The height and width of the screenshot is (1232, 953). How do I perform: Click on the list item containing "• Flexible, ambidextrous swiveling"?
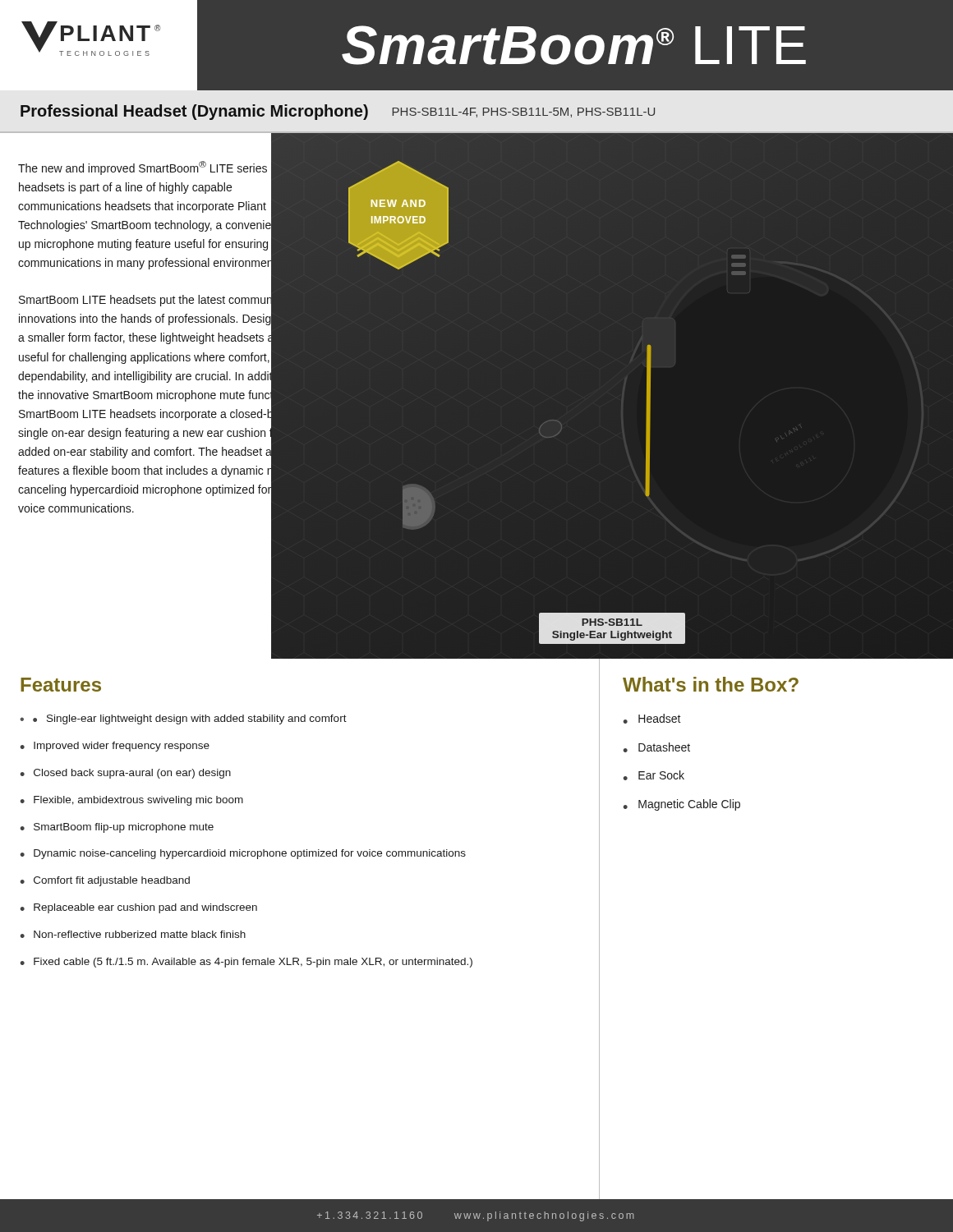(132, 802)
